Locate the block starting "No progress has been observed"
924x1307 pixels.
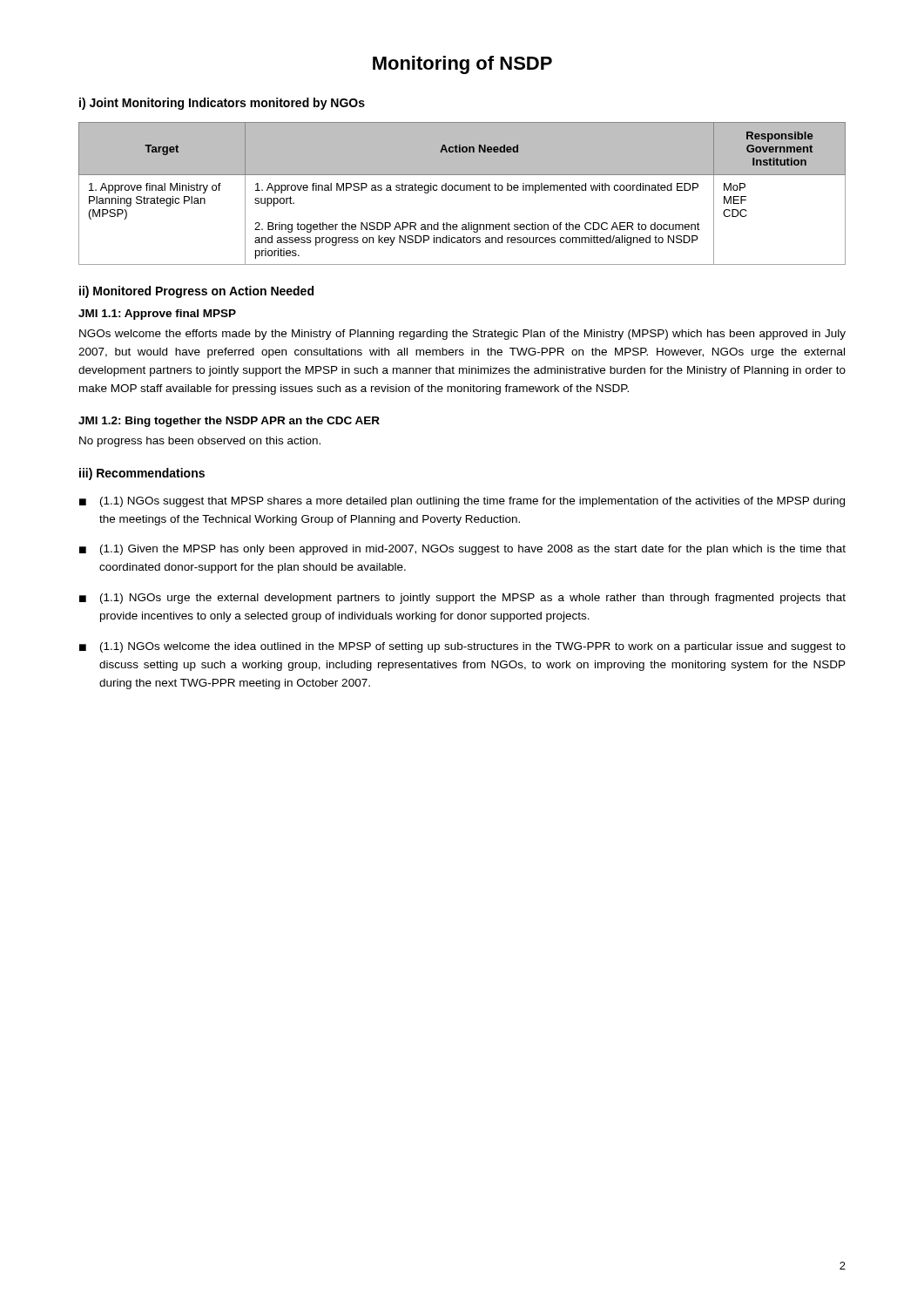tap(200, 440)
